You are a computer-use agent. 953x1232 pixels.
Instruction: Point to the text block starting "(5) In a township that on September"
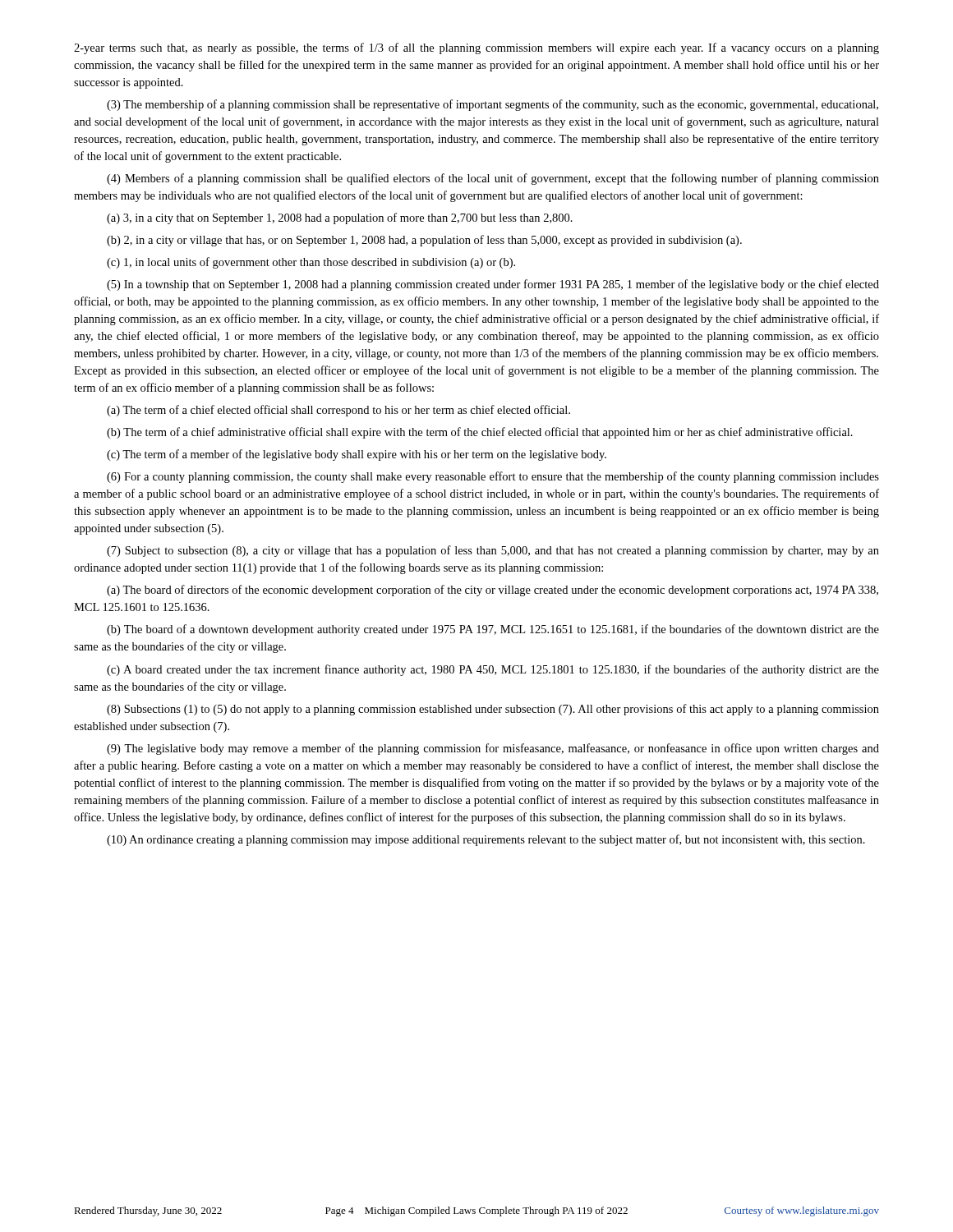[476, 337]
